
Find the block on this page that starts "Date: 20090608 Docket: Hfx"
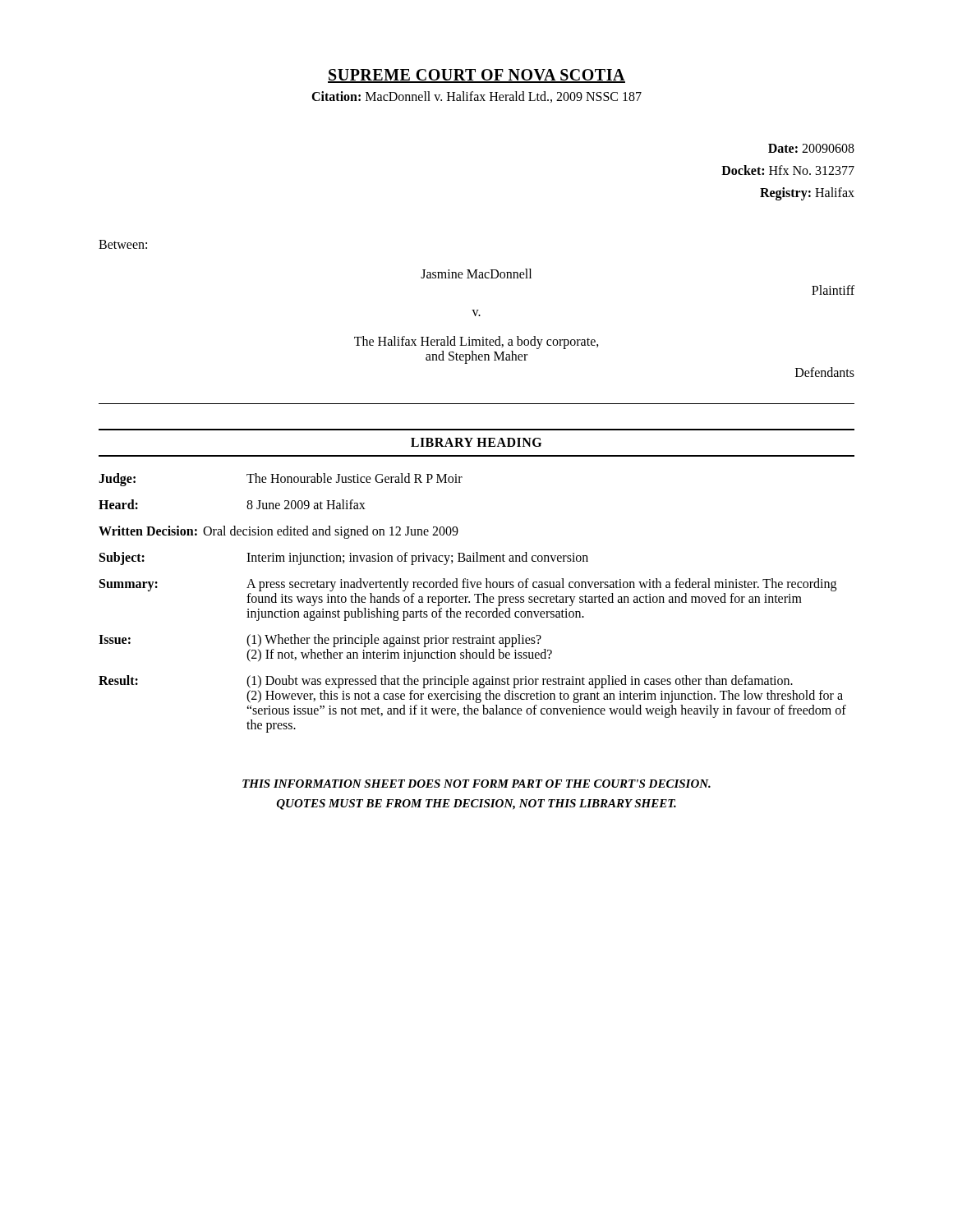pos(788,171)
